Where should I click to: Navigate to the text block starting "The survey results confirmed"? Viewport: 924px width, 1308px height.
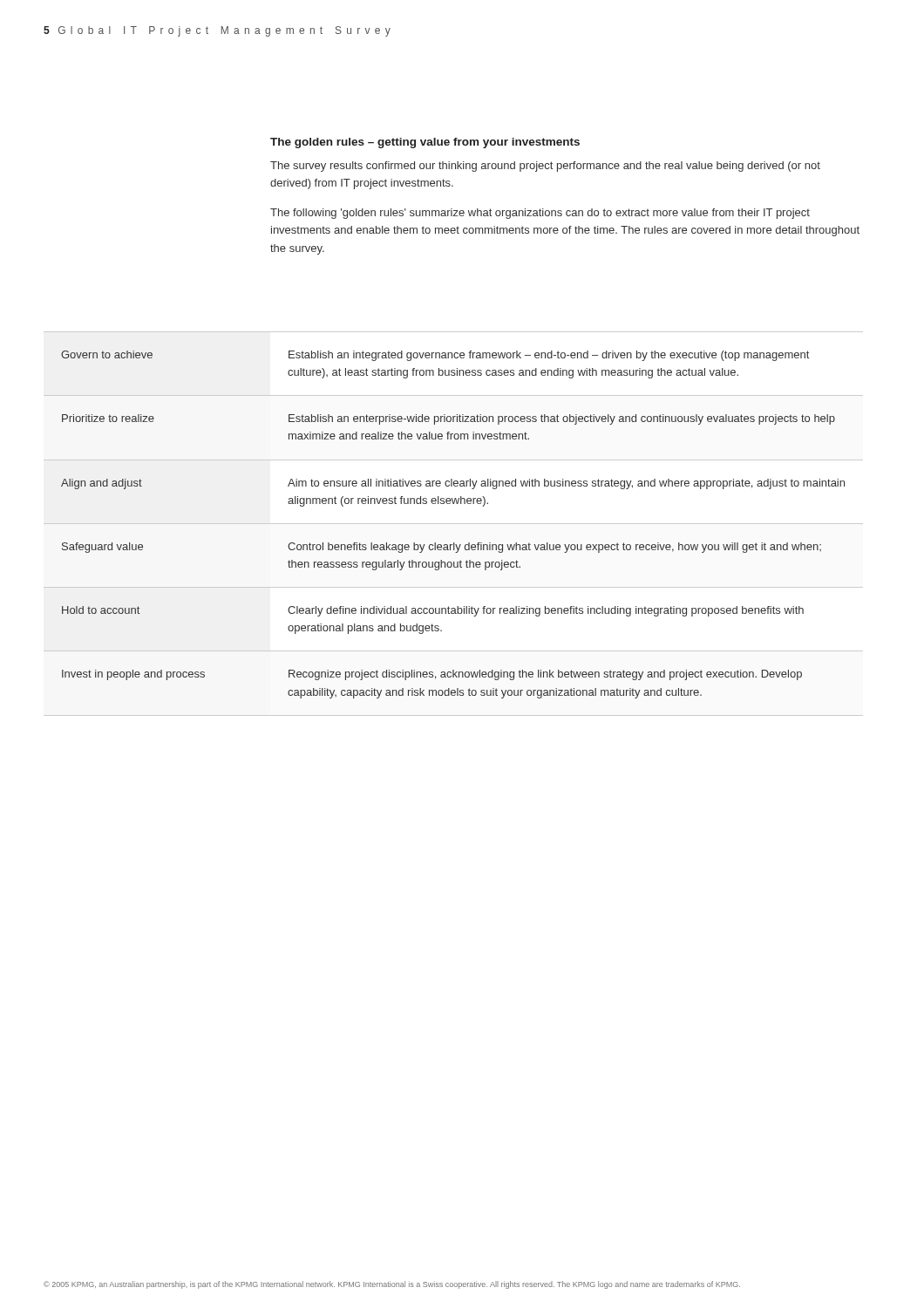(x=567, y=207)
